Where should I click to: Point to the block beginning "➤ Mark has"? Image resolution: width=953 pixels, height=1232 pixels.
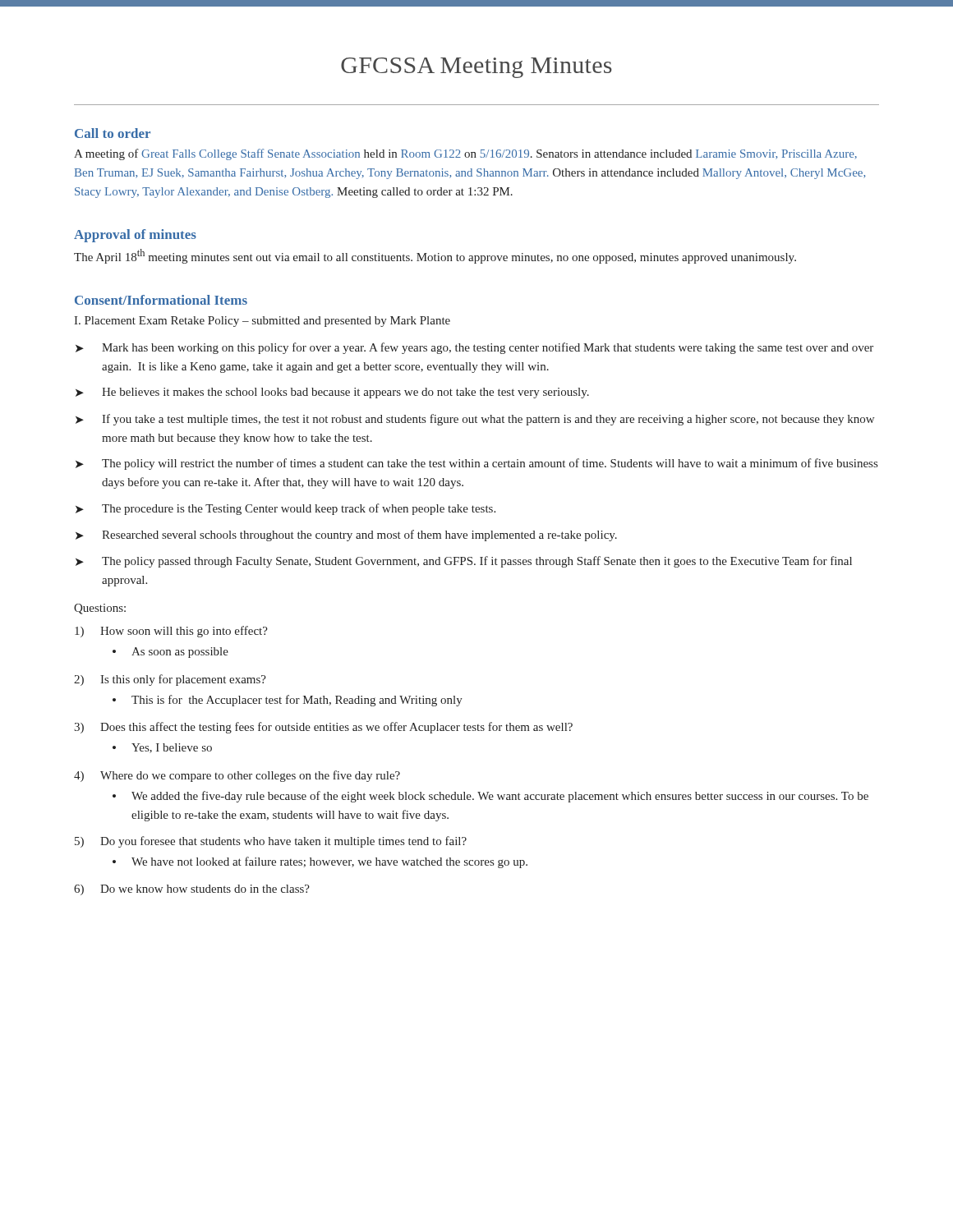476,357
